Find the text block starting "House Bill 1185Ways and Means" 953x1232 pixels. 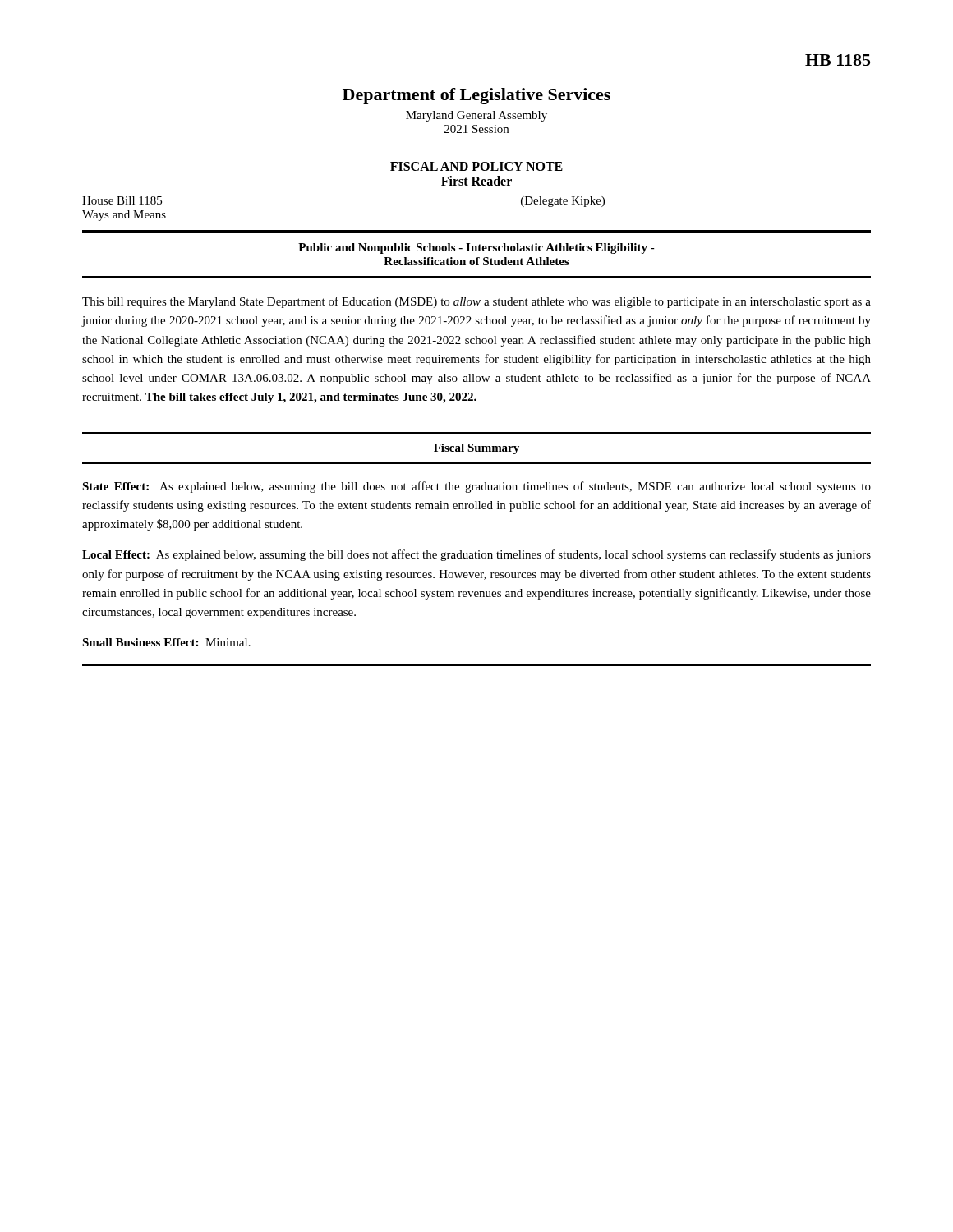tap(124, 207)
